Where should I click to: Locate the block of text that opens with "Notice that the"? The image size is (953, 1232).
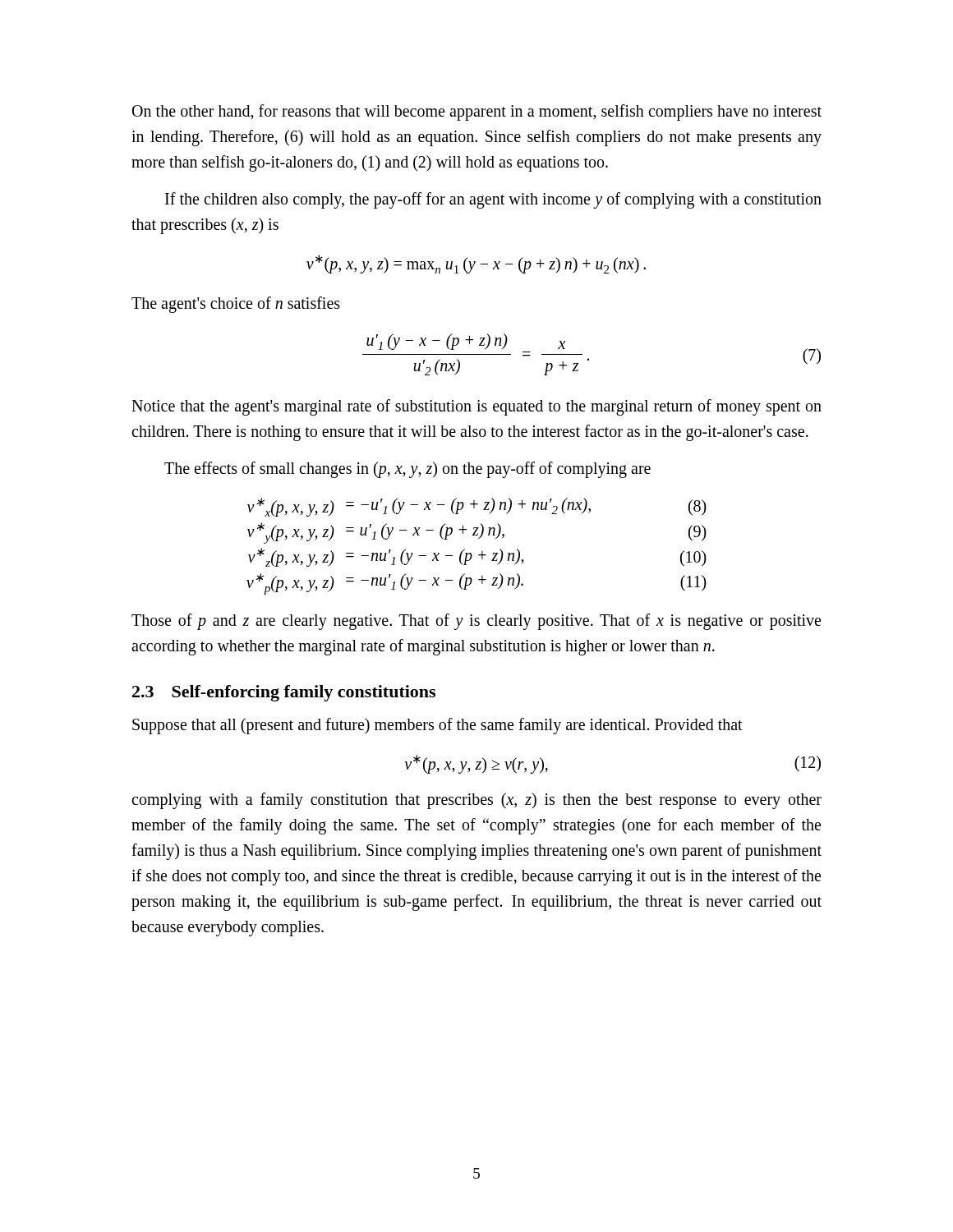point(476,419)
